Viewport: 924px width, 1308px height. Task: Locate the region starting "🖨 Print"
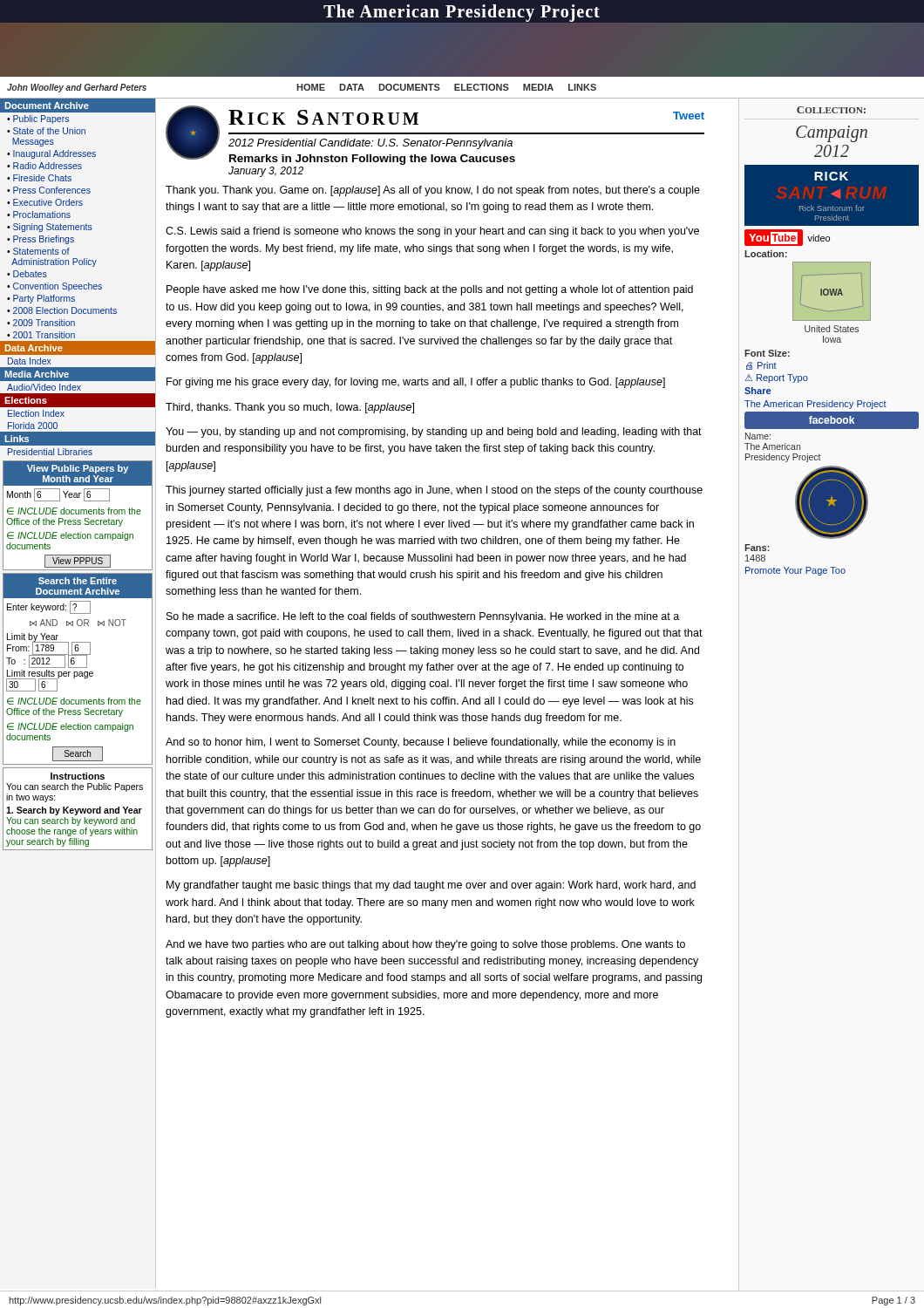[x=760, y=365]
